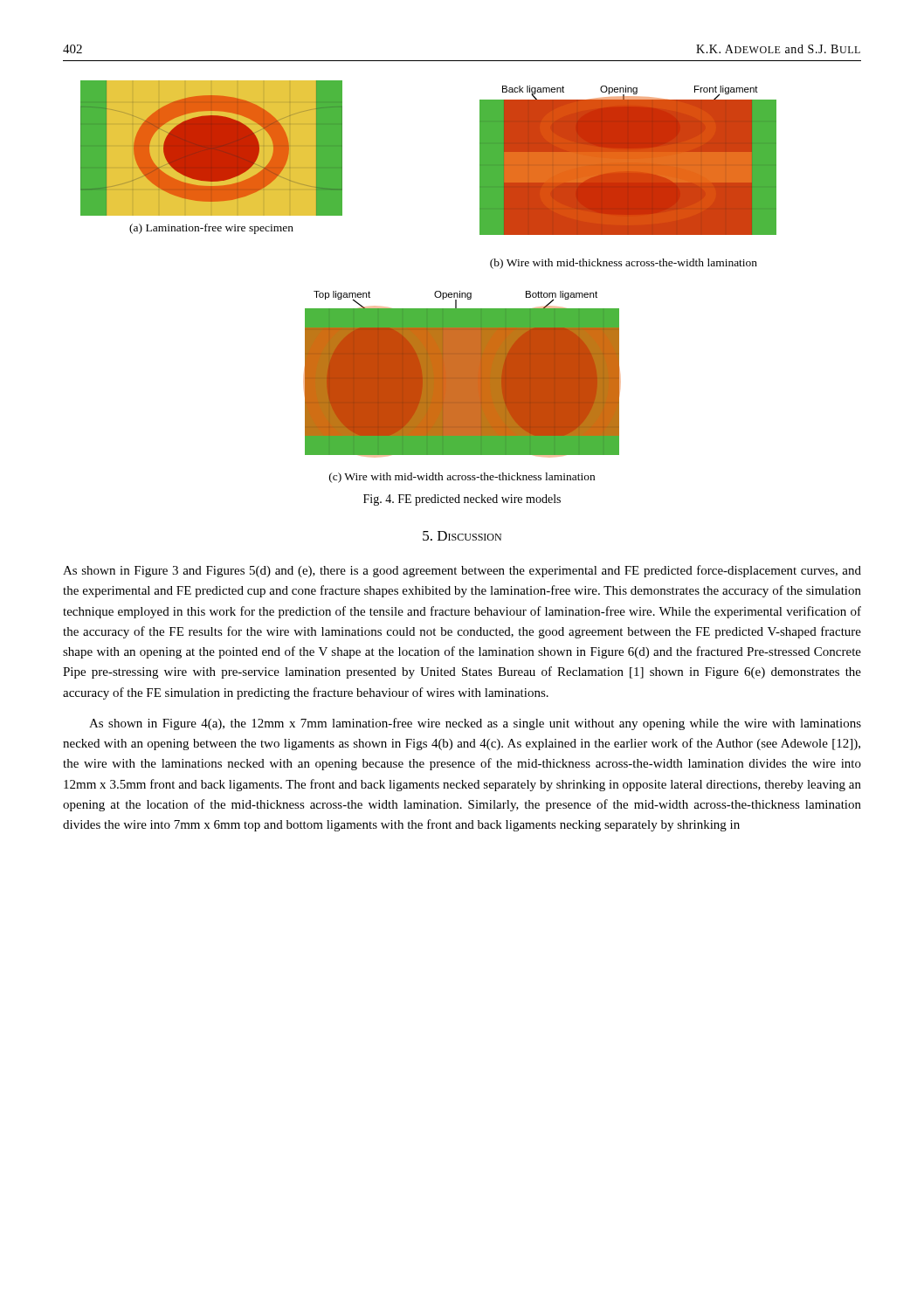Where does it say "5. Discussion"?
This screenshot has width=924, height=1310.
point(462,536)
